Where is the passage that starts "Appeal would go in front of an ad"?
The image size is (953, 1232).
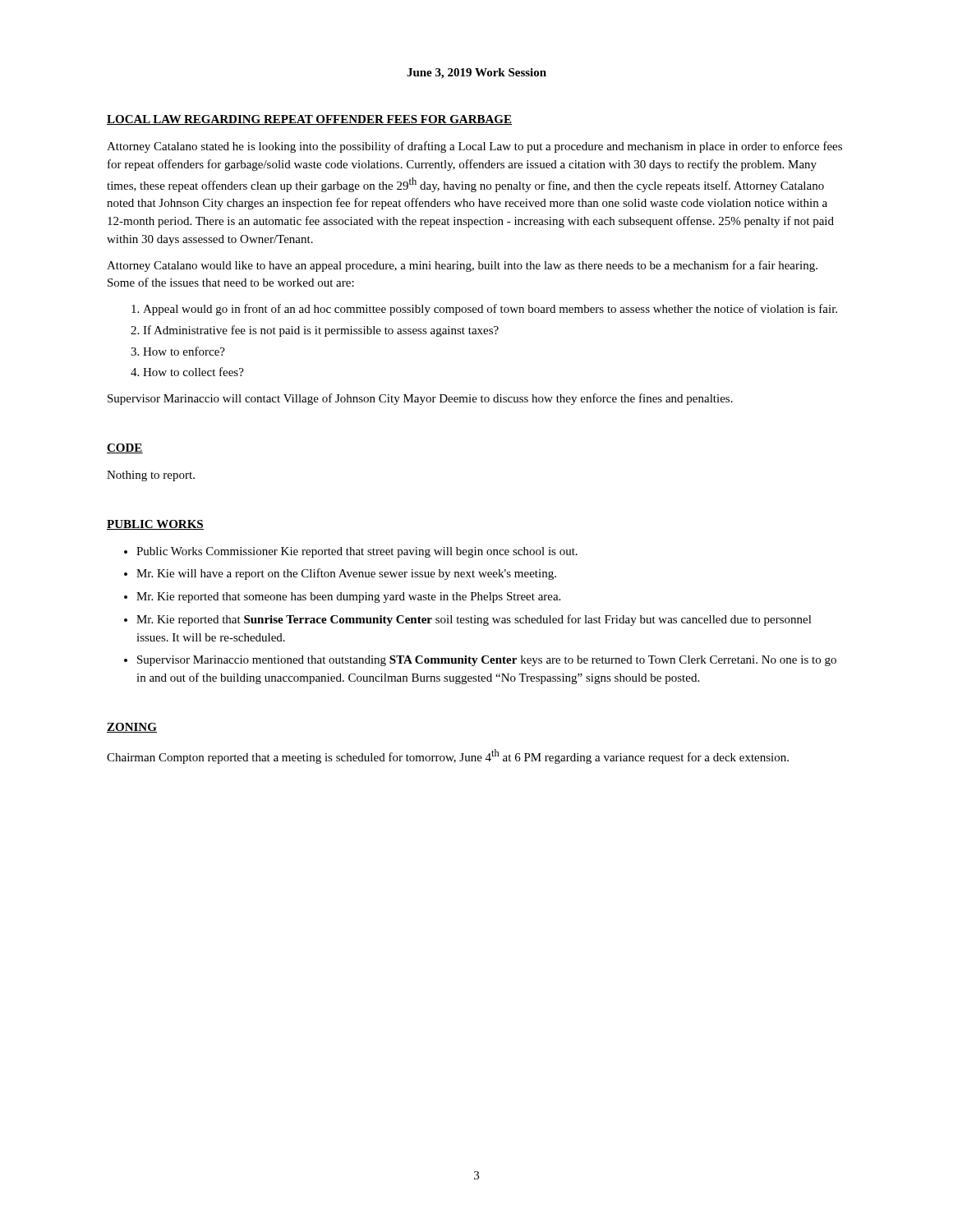[x=491, y=309]
